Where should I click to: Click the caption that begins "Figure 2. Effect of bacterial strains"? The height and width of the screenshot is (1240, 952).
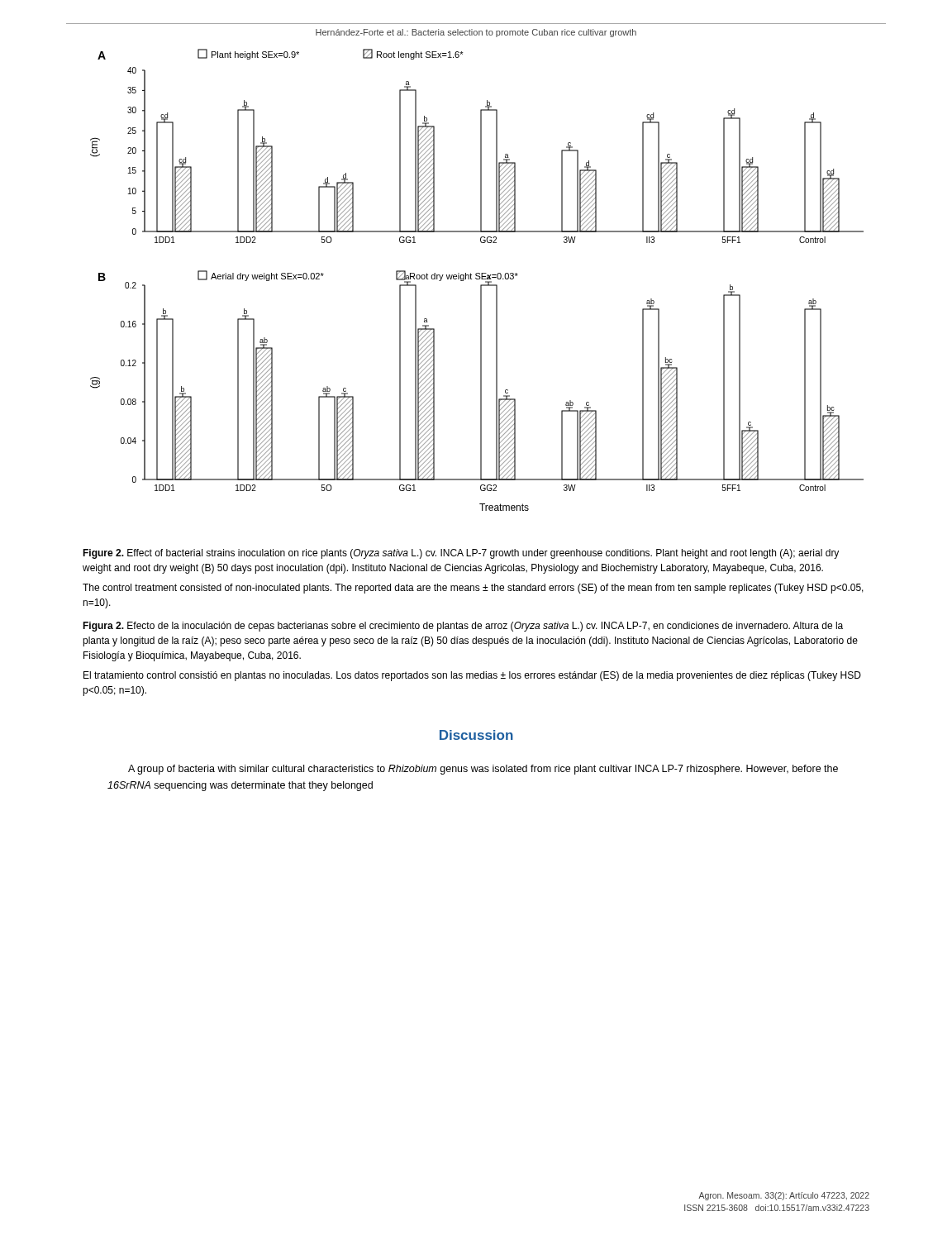pos(476,622)
